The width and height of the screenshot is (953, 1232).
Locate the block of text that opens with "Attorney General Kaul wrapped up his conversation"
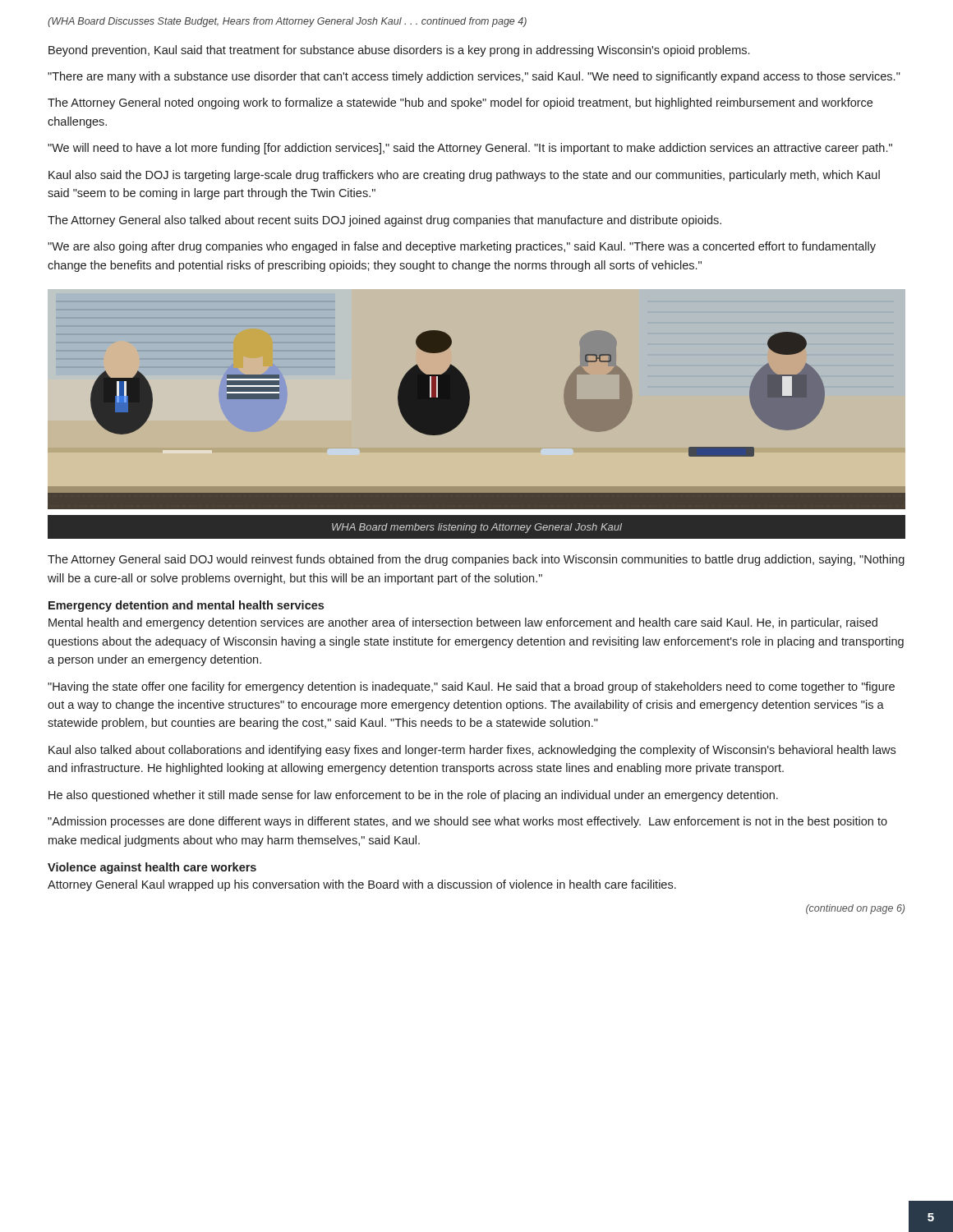[x=362, y=885]
